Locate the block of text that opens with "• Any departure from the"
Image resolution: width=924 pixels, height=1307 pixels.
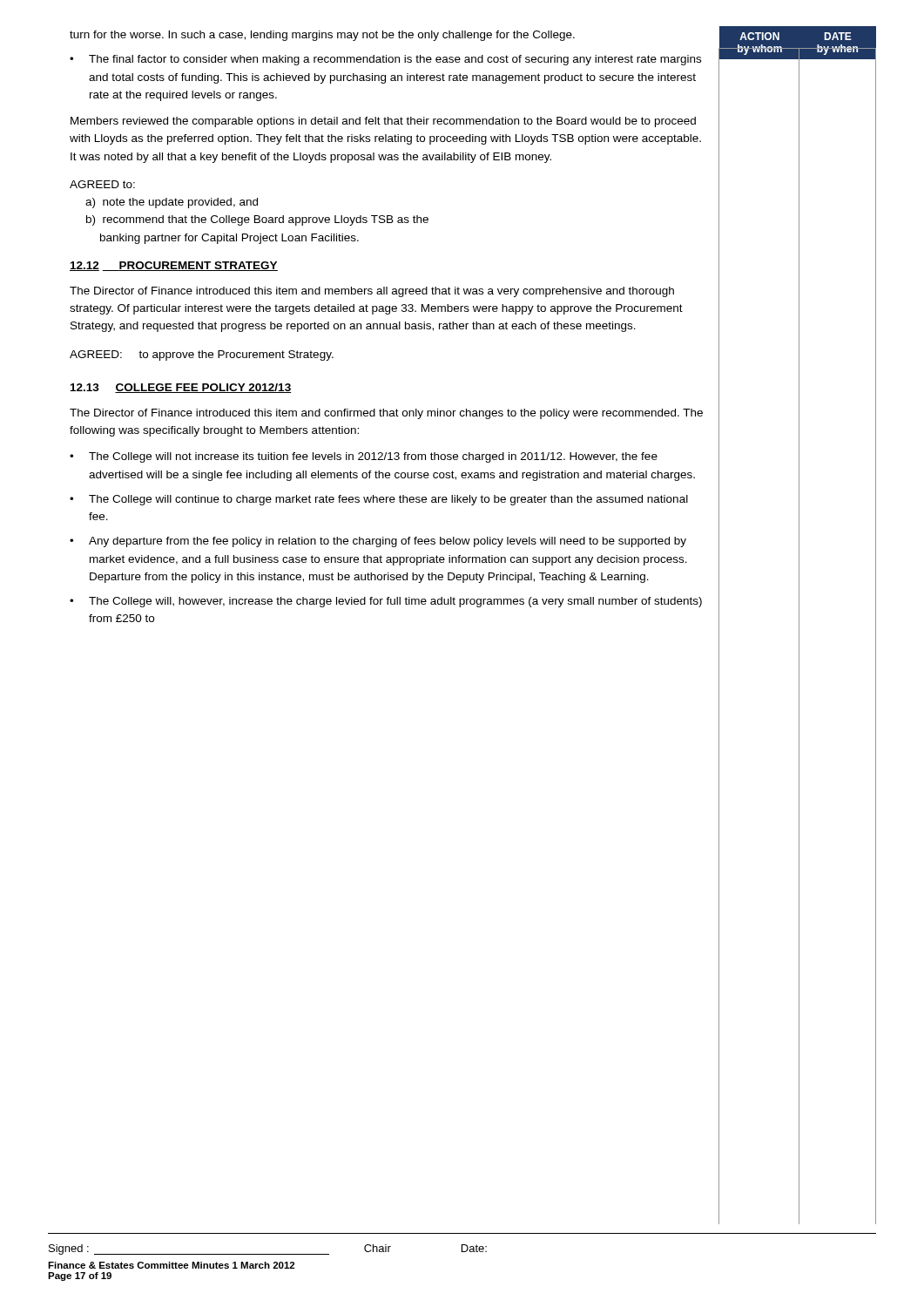click(x=379, y=558)
